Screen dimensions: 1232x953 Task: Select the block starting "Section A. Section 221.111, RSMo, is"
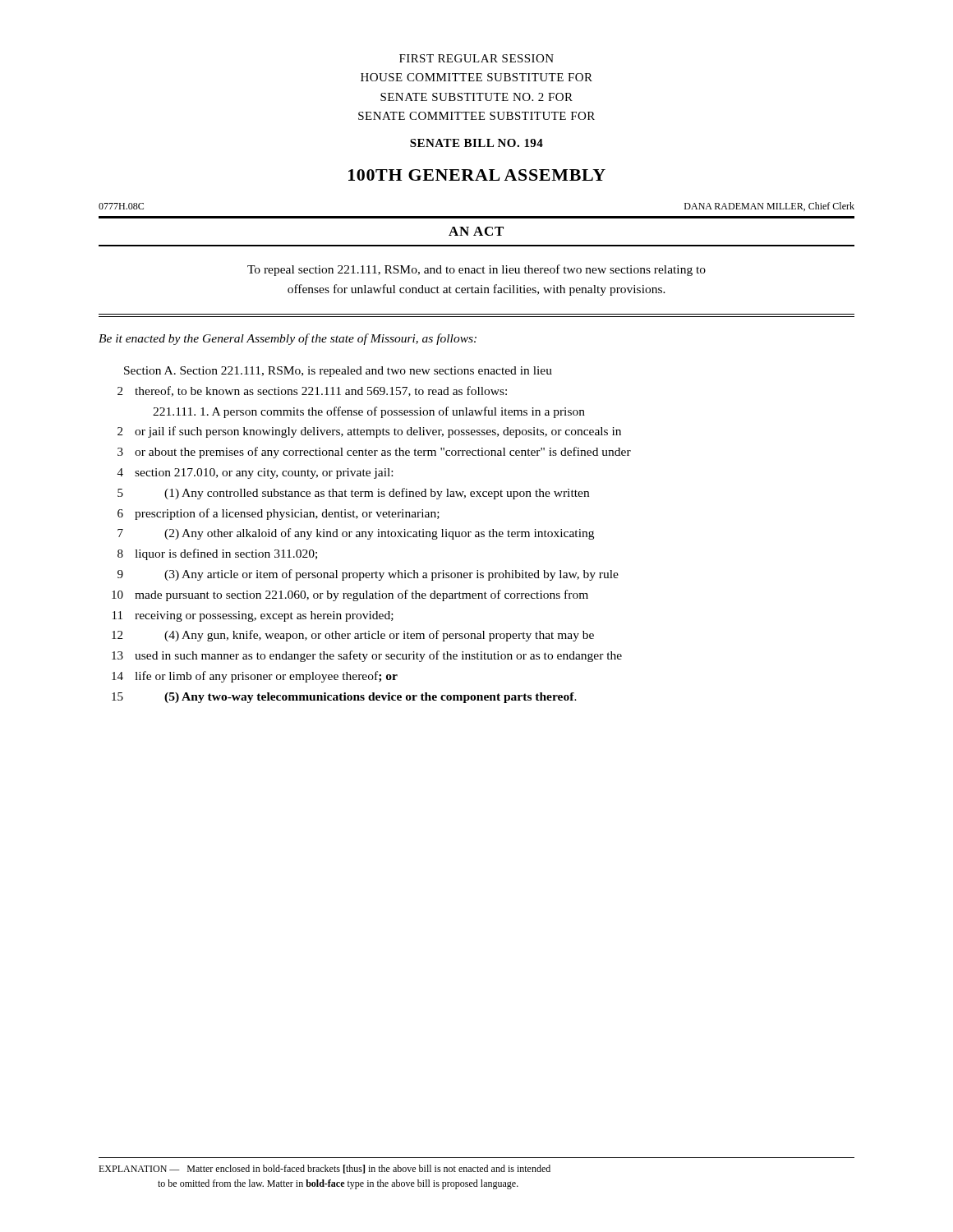click(x=476, y=381)
